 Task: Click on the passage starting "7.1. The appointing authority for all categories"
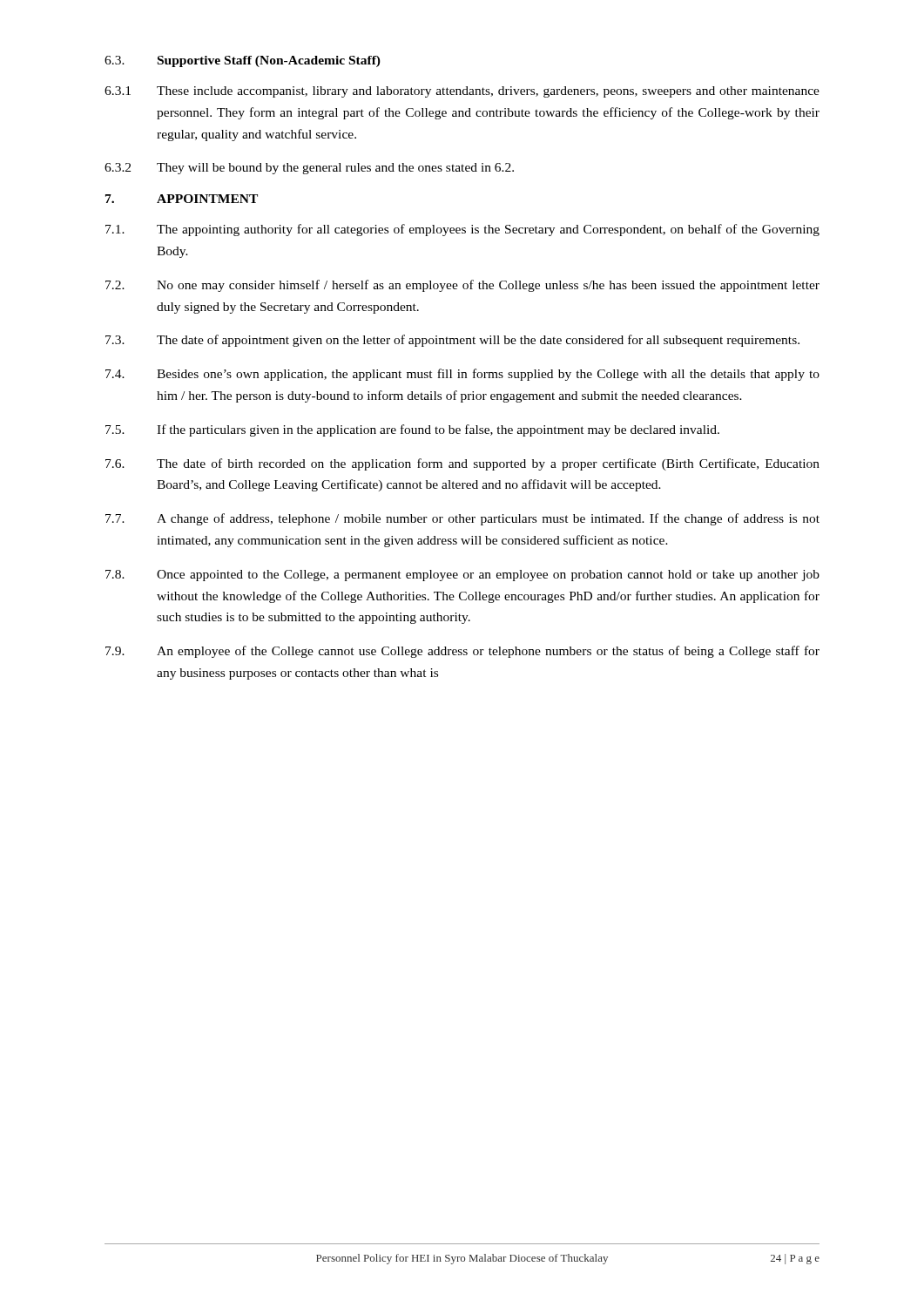(462, 240)
